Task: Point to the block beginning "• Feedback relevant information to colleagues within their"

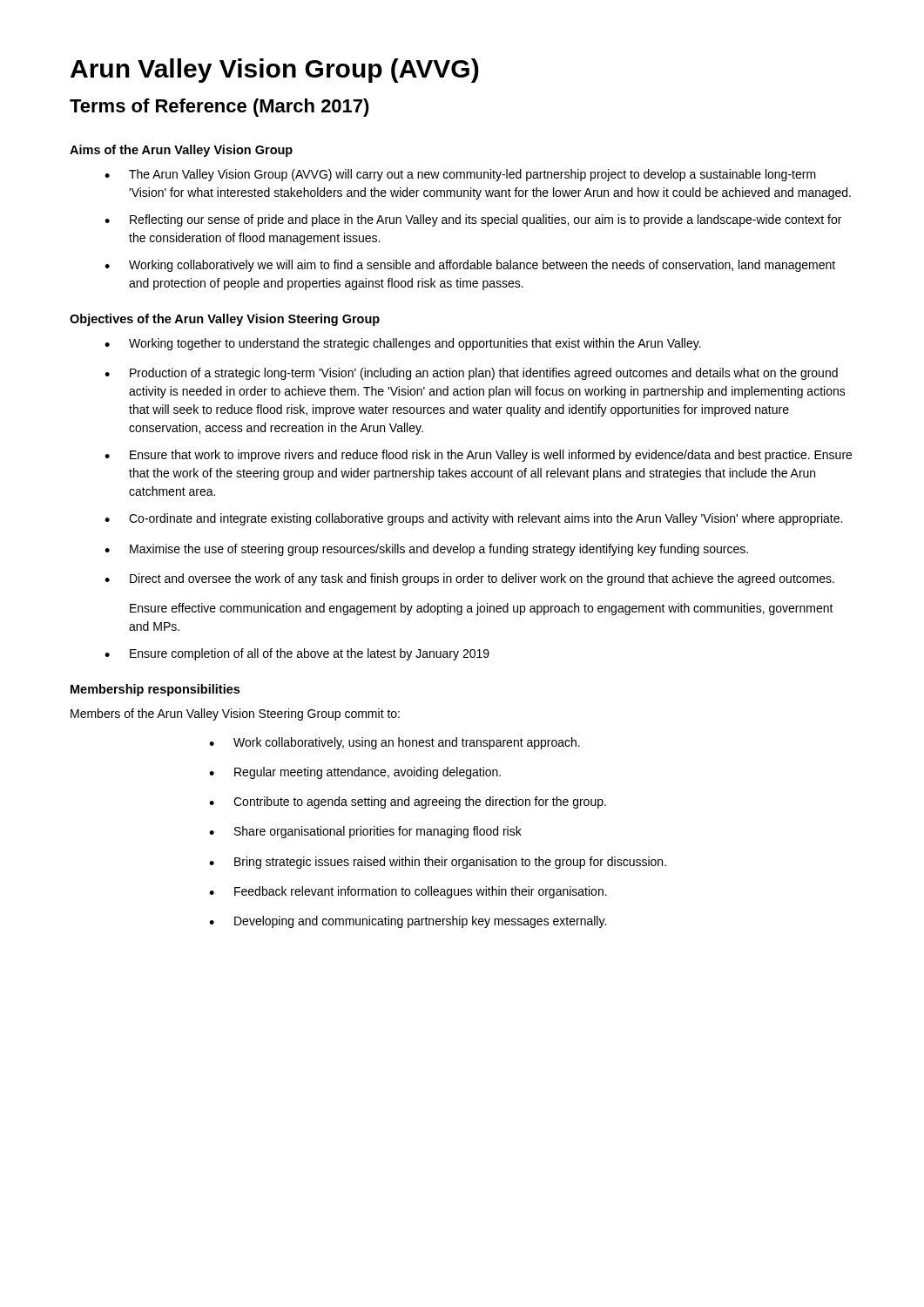Action: 506,893
